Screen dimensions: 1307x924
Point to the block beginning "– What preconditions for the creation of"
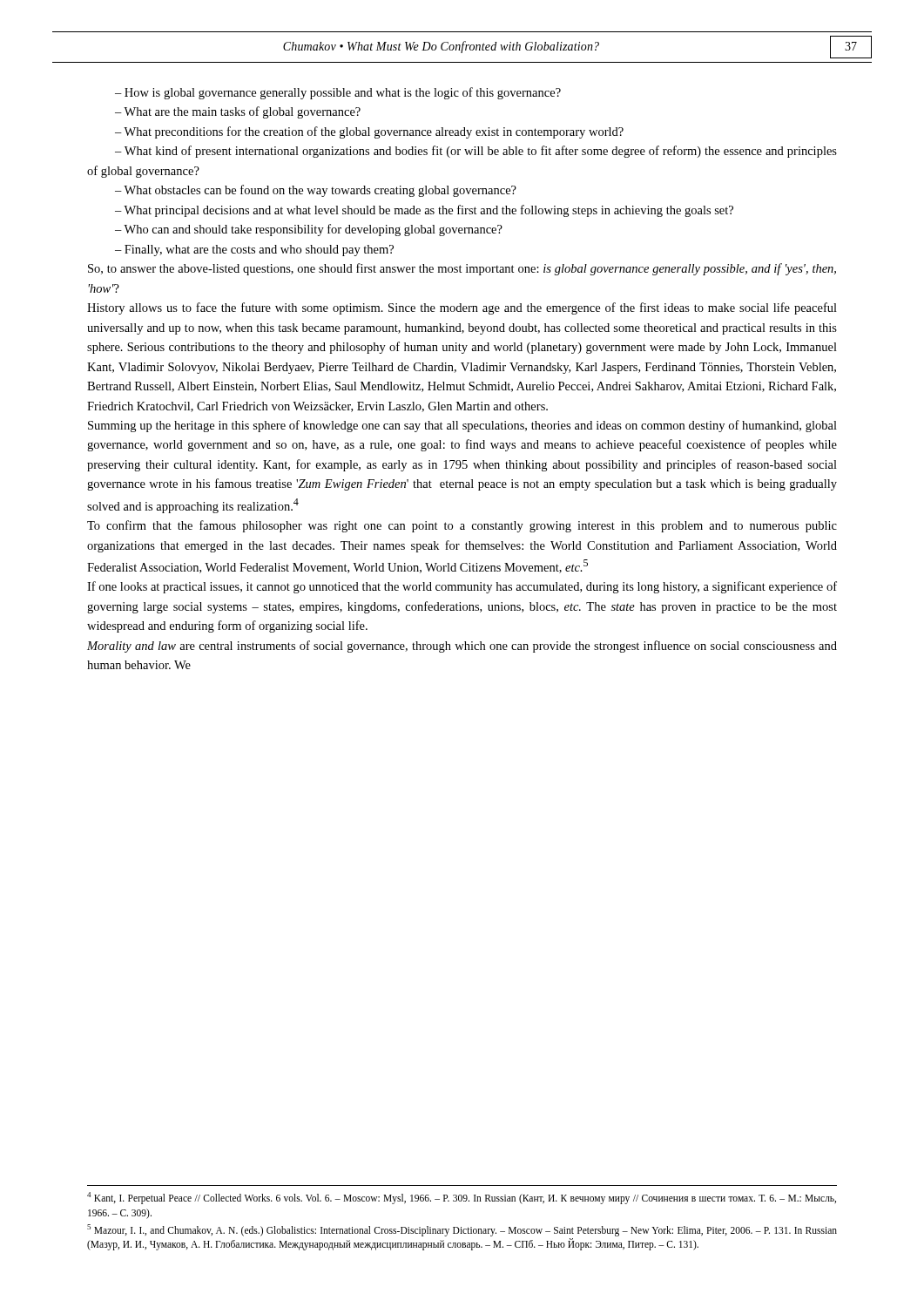pyautogui.click(x=462, y=132)
